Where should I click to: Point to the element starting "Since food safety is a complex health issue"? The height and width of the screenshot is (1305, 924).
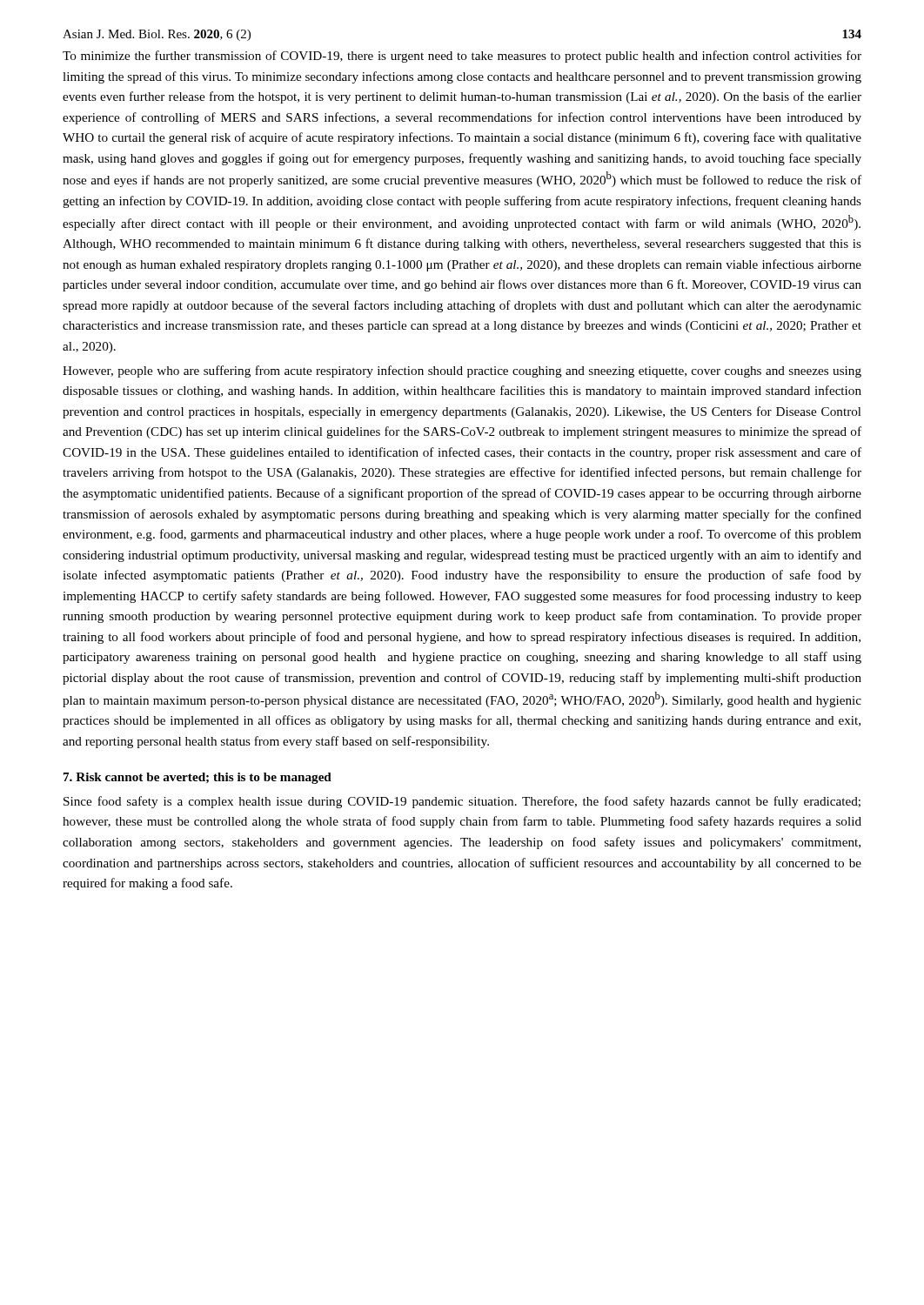point(462,842)
